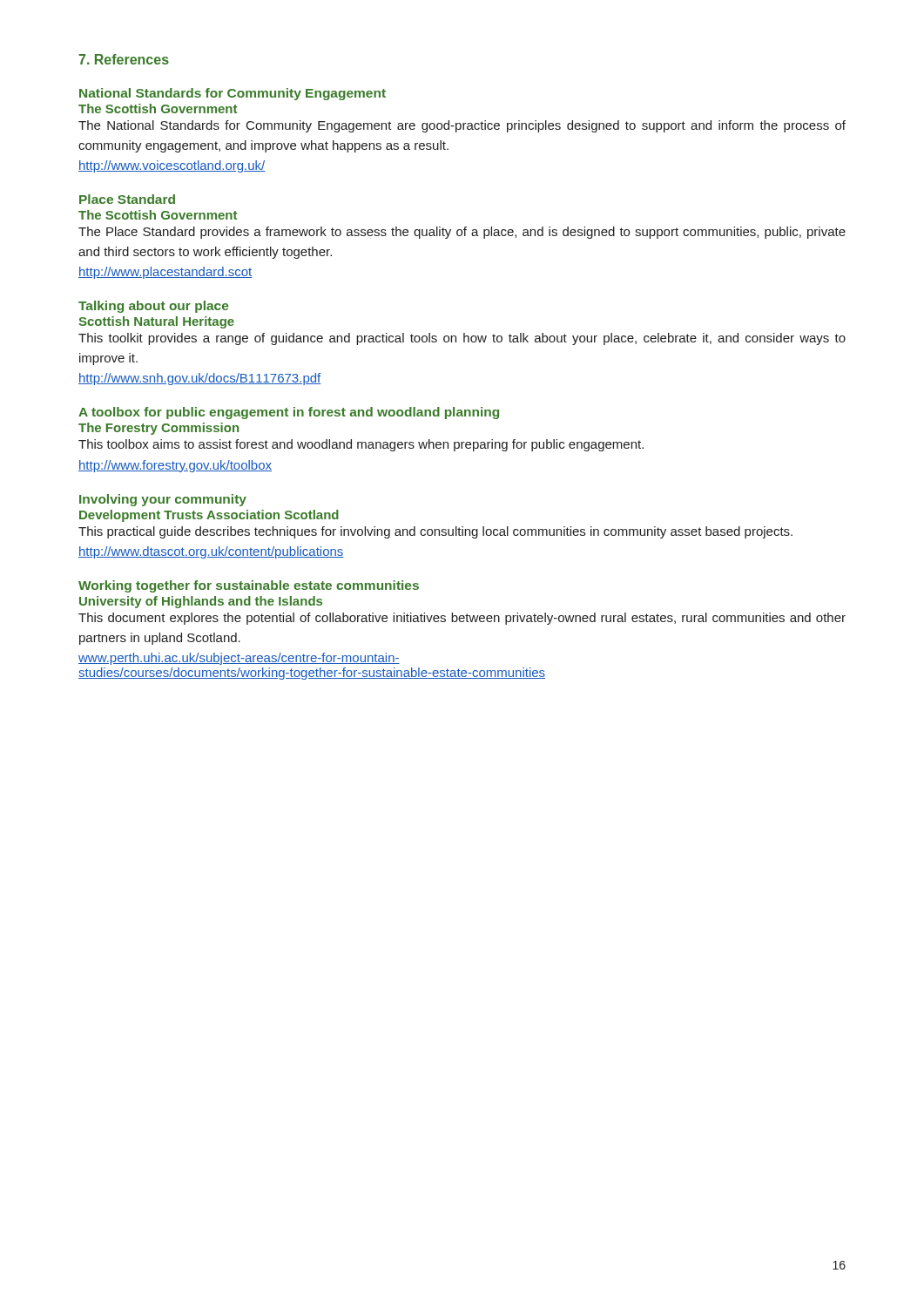Find the section header on this page that starts "Talking about our place Scottish Natural"

156,313
